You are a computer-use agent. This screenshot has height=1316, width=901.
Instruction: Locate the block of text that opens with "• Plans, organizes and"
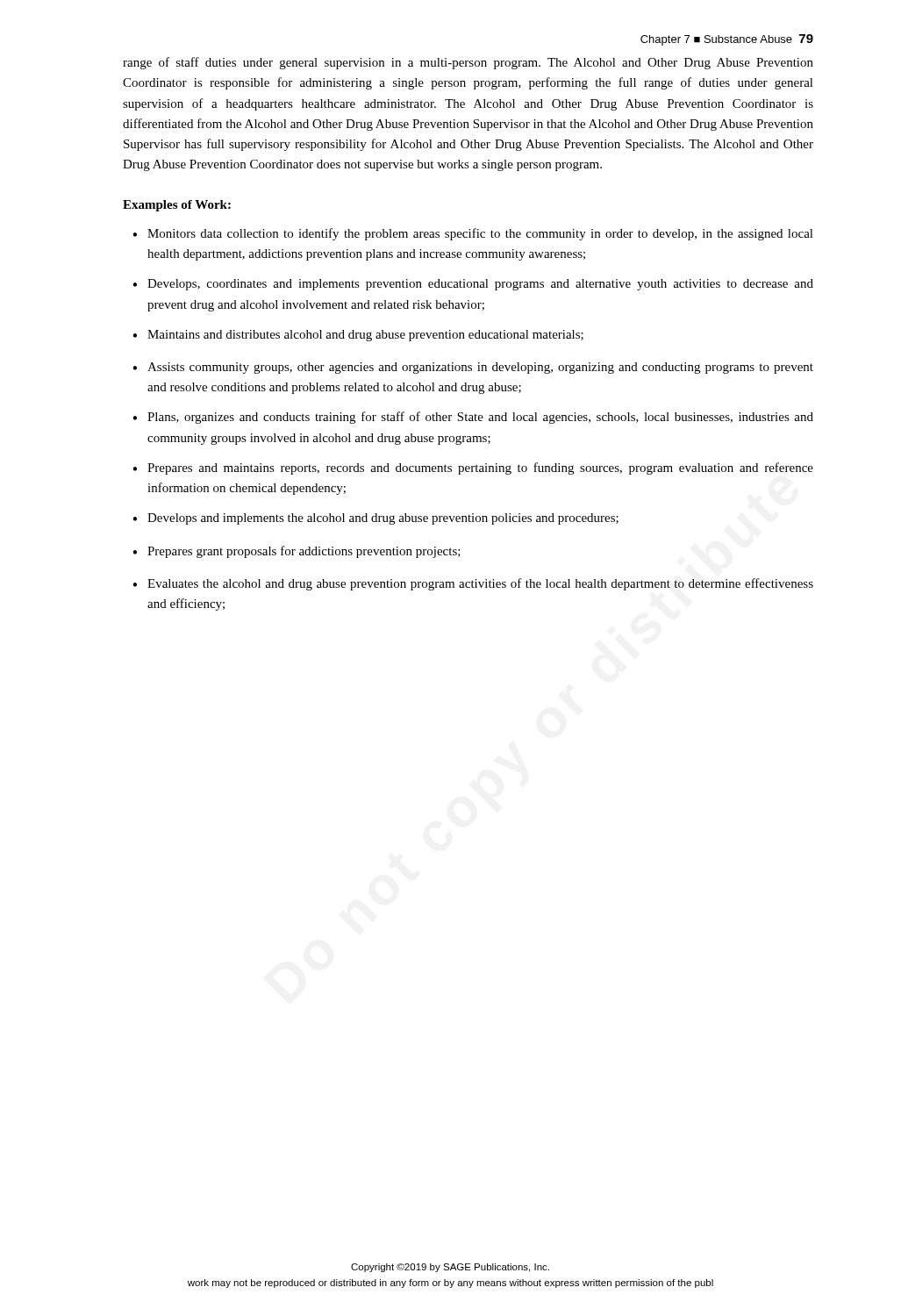[x=468, y=428]
